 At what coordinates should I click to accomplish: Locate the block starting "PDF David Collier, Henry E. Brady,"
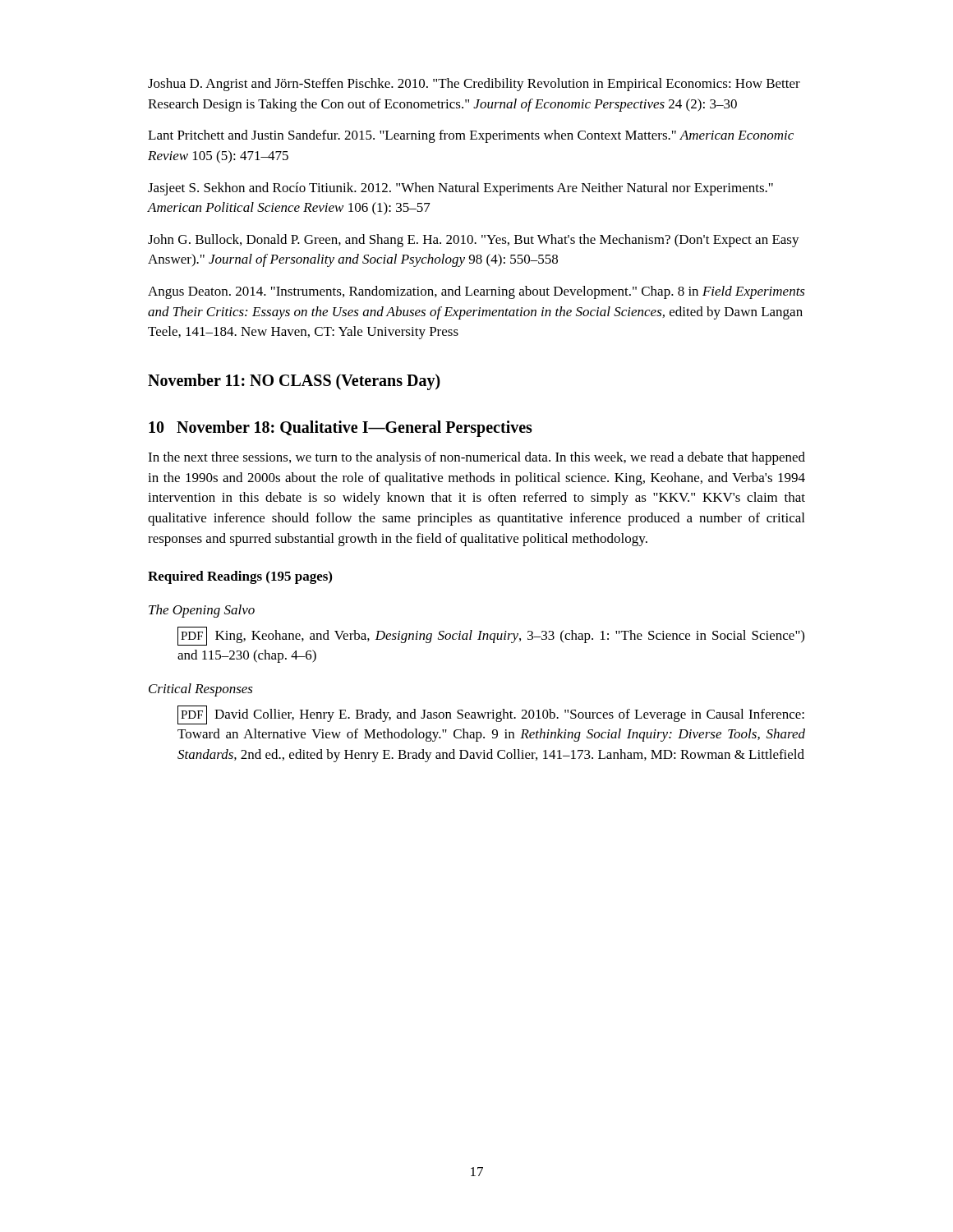coord(491,734)
